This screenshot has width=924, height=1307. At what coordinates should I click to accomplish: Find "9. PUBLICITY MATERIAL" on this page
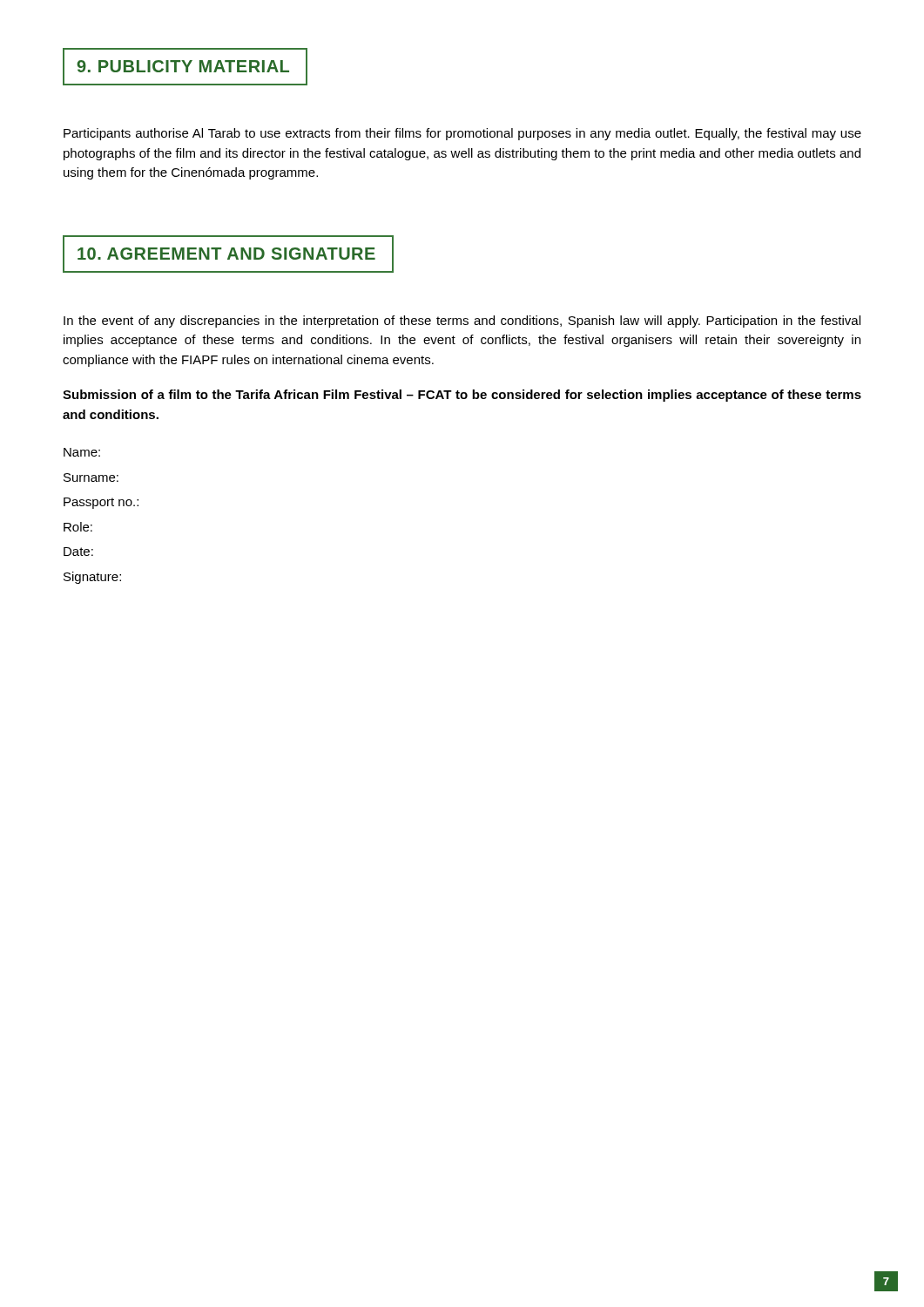coord(185,67)
